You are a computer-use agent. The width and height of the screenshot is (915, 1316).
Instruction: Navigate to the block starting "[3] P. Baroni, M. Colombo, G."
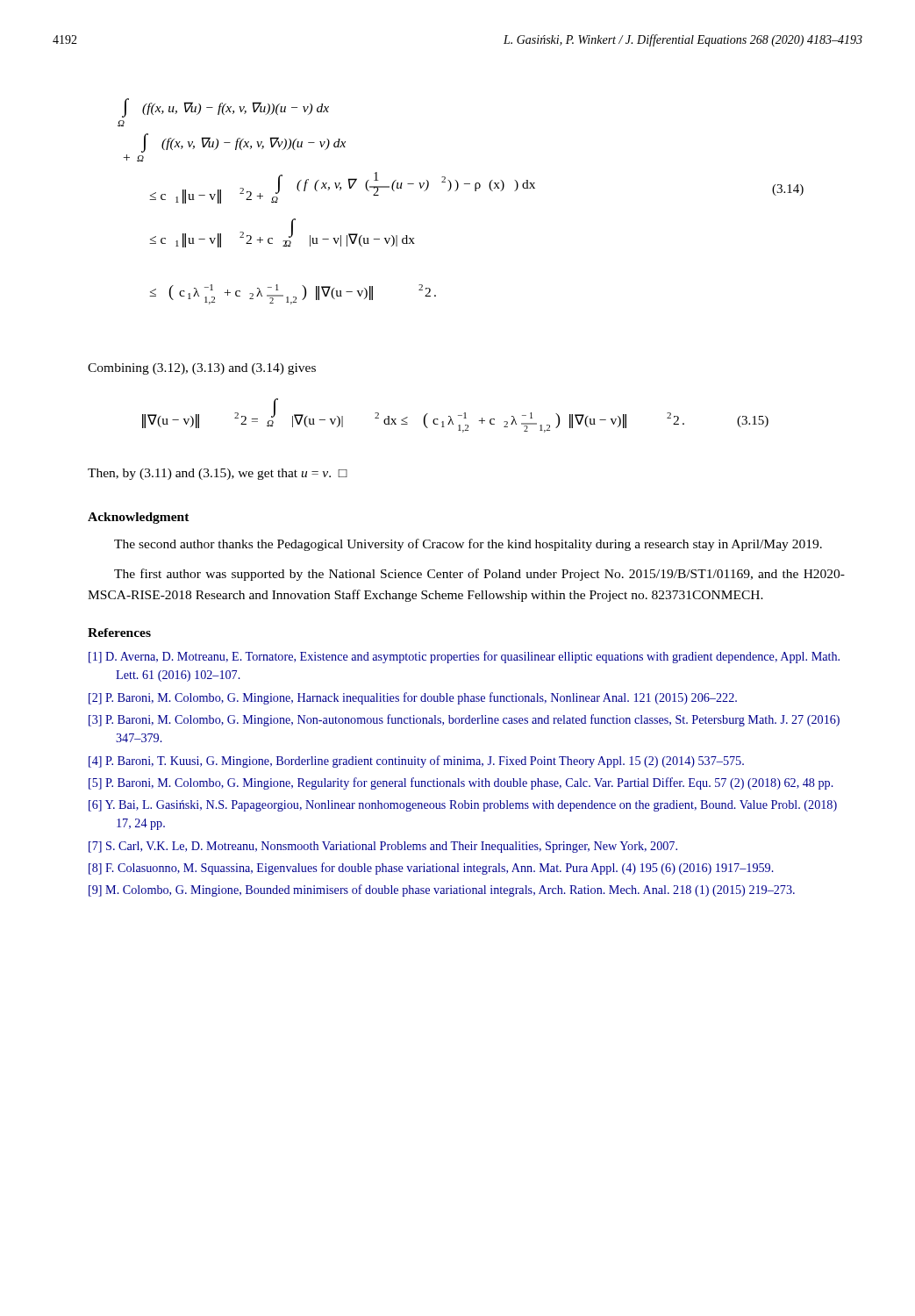click(x=464, y=729)
